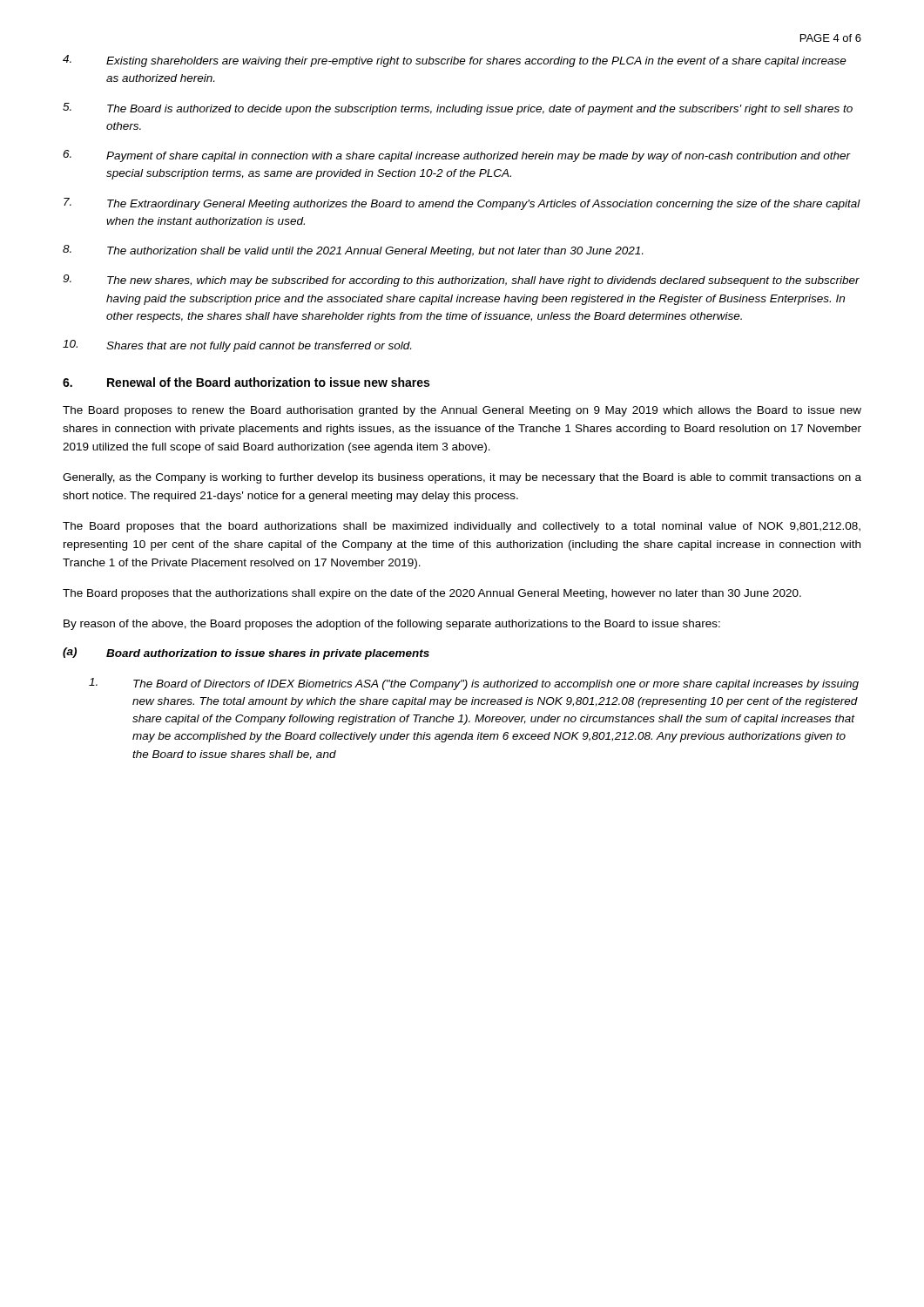The height and width of the screenshot is (1307, 924).
Task: Select the list item that reads "10. Shares that are not"
Action: [x=237, y=346]
